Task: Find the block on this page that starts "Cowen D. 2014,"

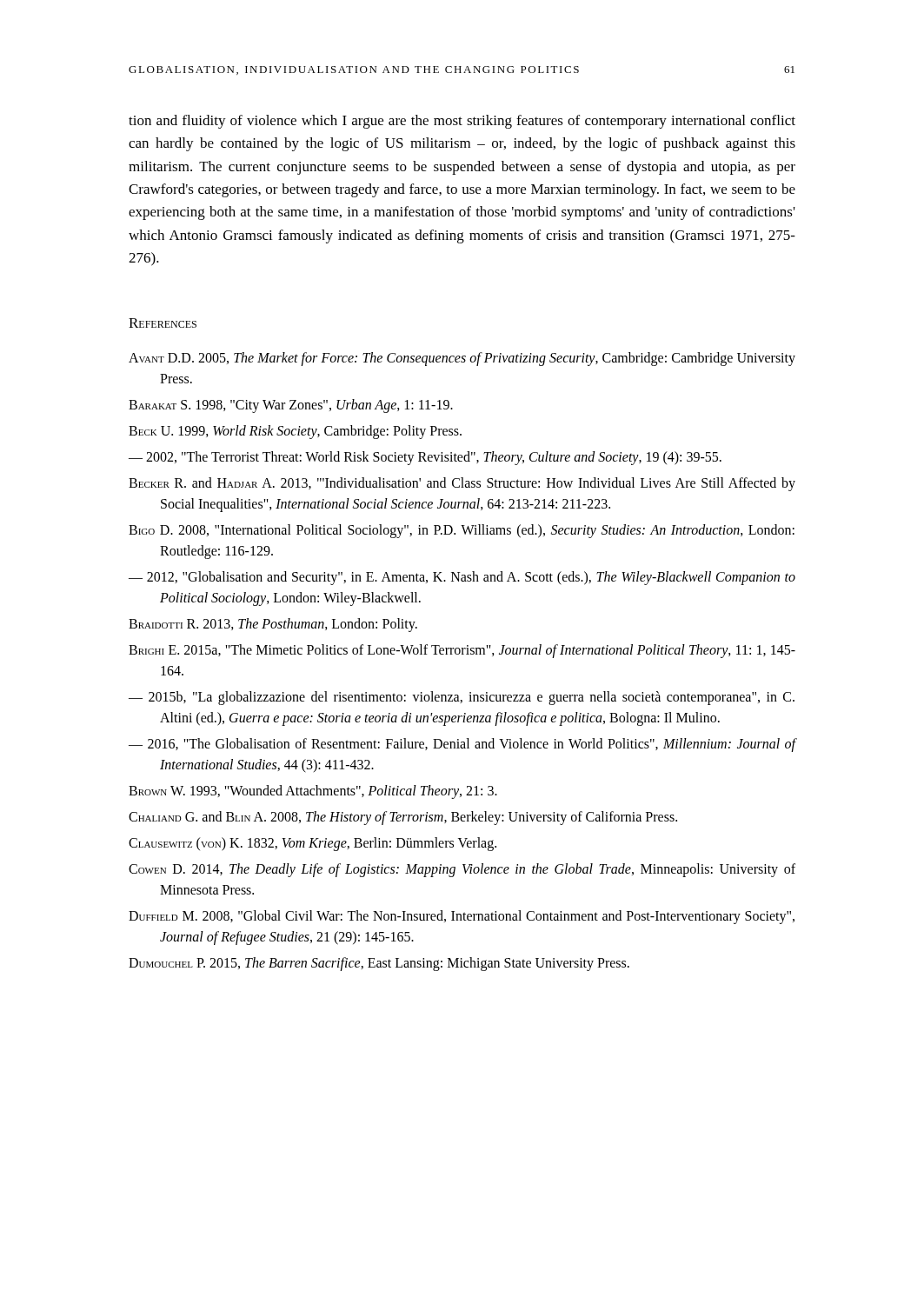Action: (x=462, y=880)
